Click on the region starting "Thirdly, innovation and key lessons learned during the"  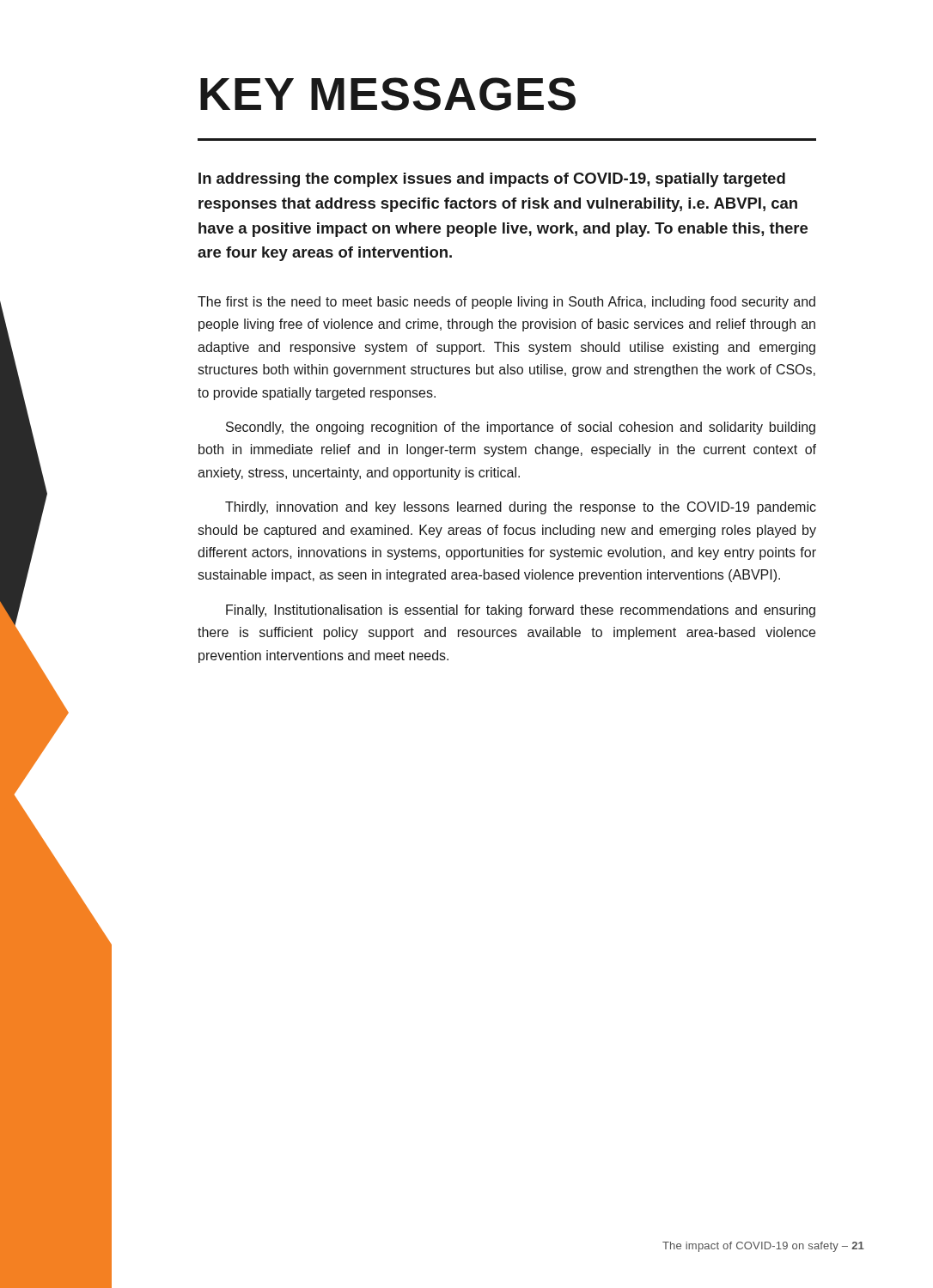(507, 542)
